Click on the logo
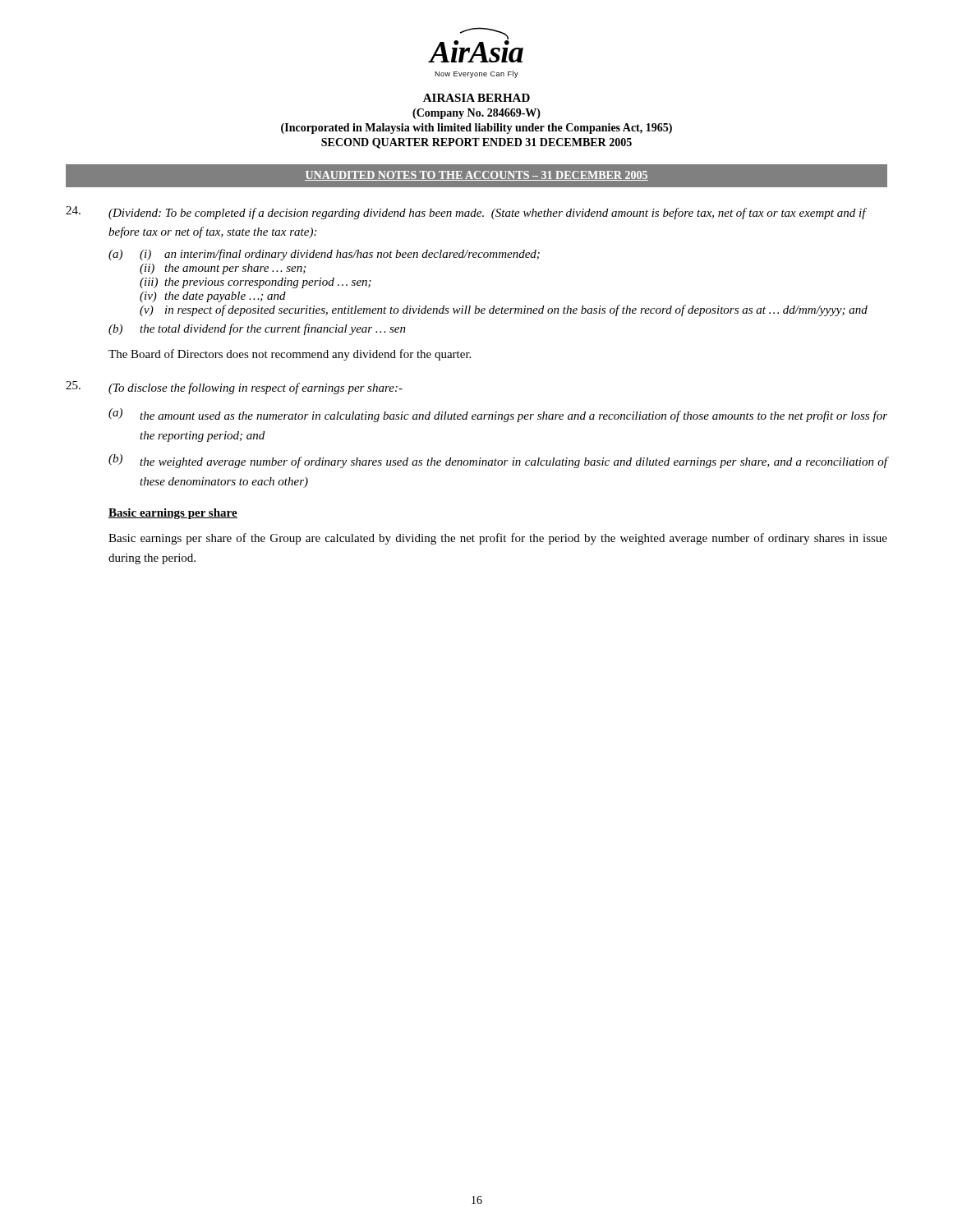 [476, 44]
